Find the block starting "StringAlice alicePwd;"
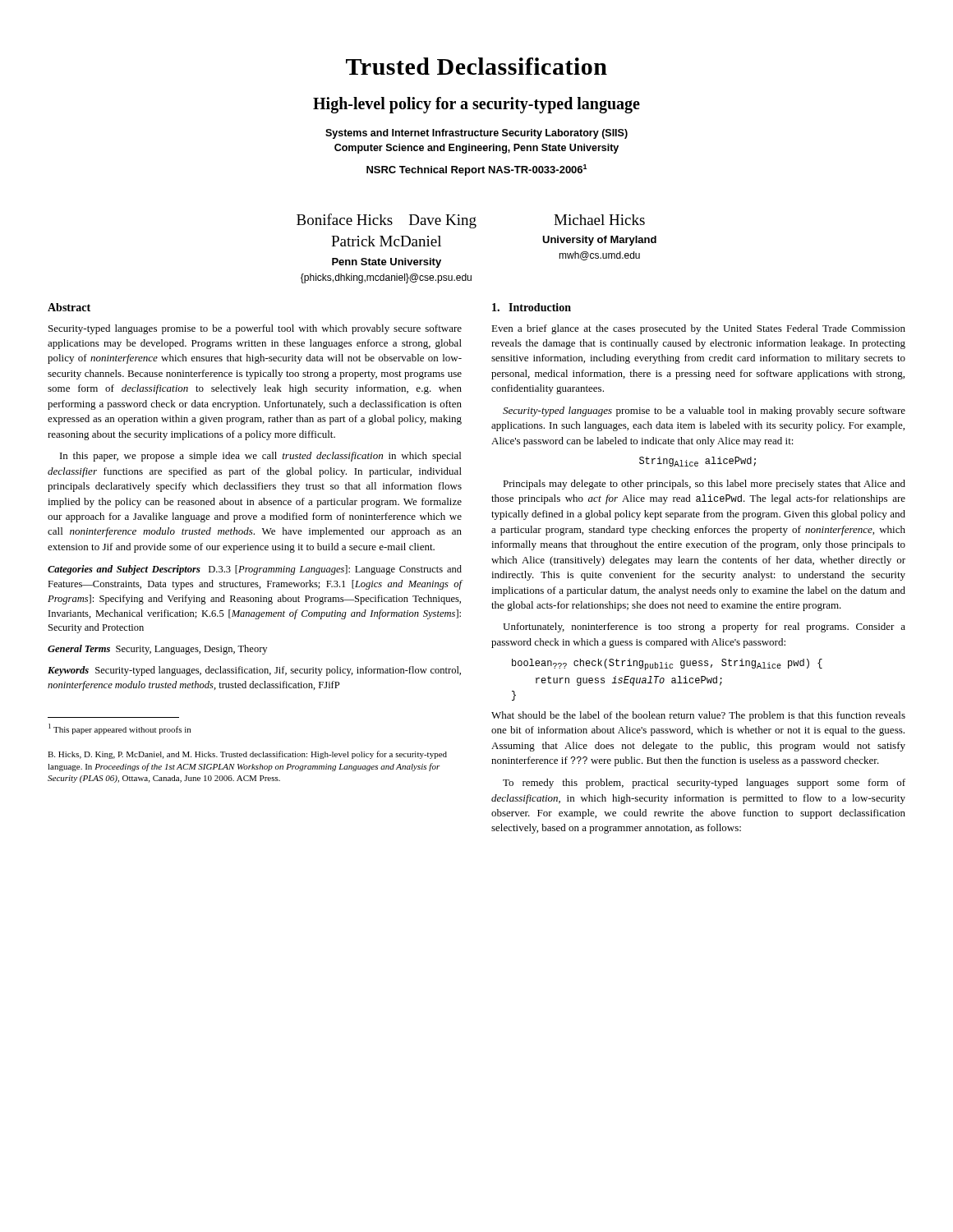 (698, 463)
